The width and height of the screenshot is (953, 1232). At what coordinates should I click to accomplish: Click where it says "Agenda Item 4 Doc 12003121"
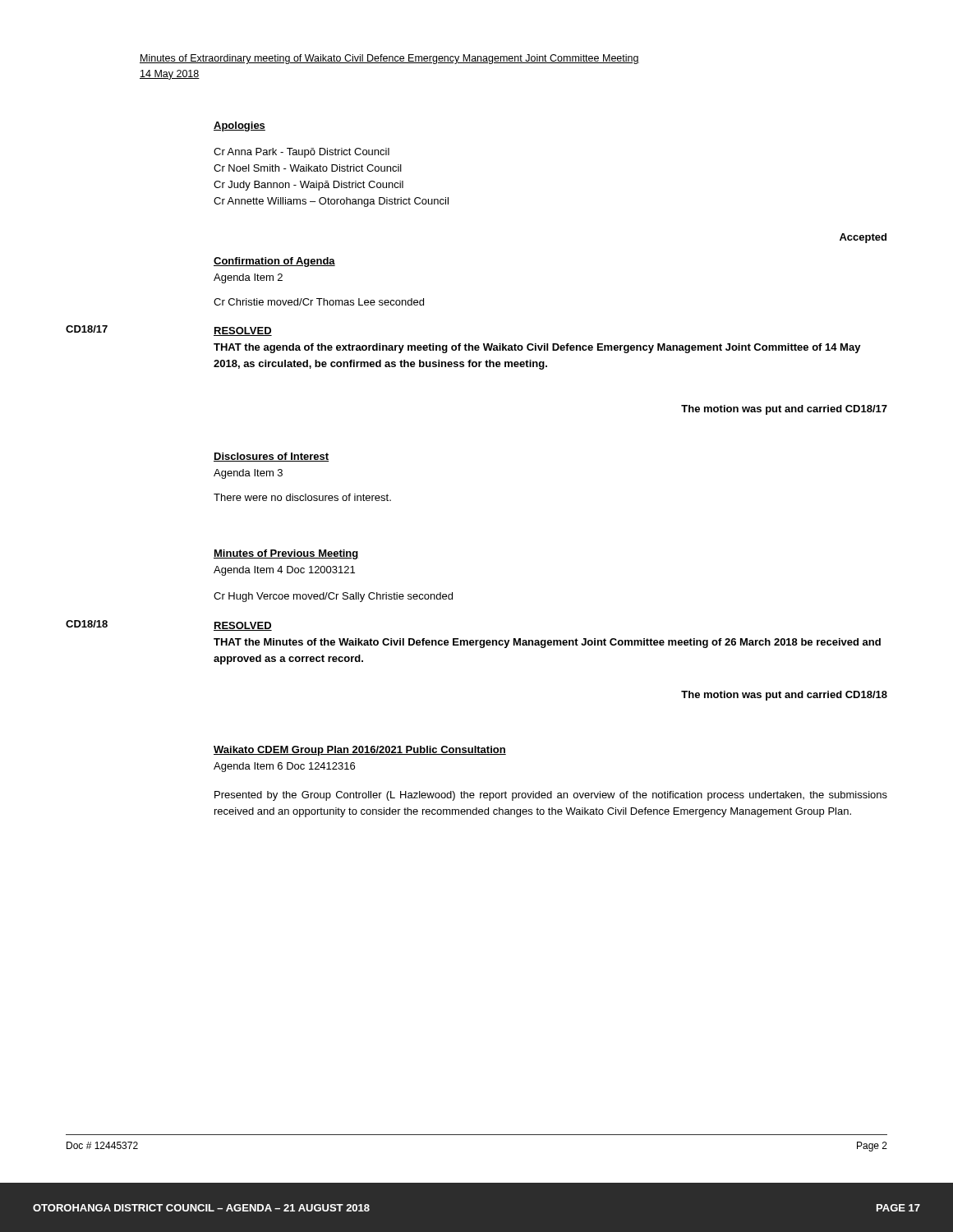click(285, 570)
